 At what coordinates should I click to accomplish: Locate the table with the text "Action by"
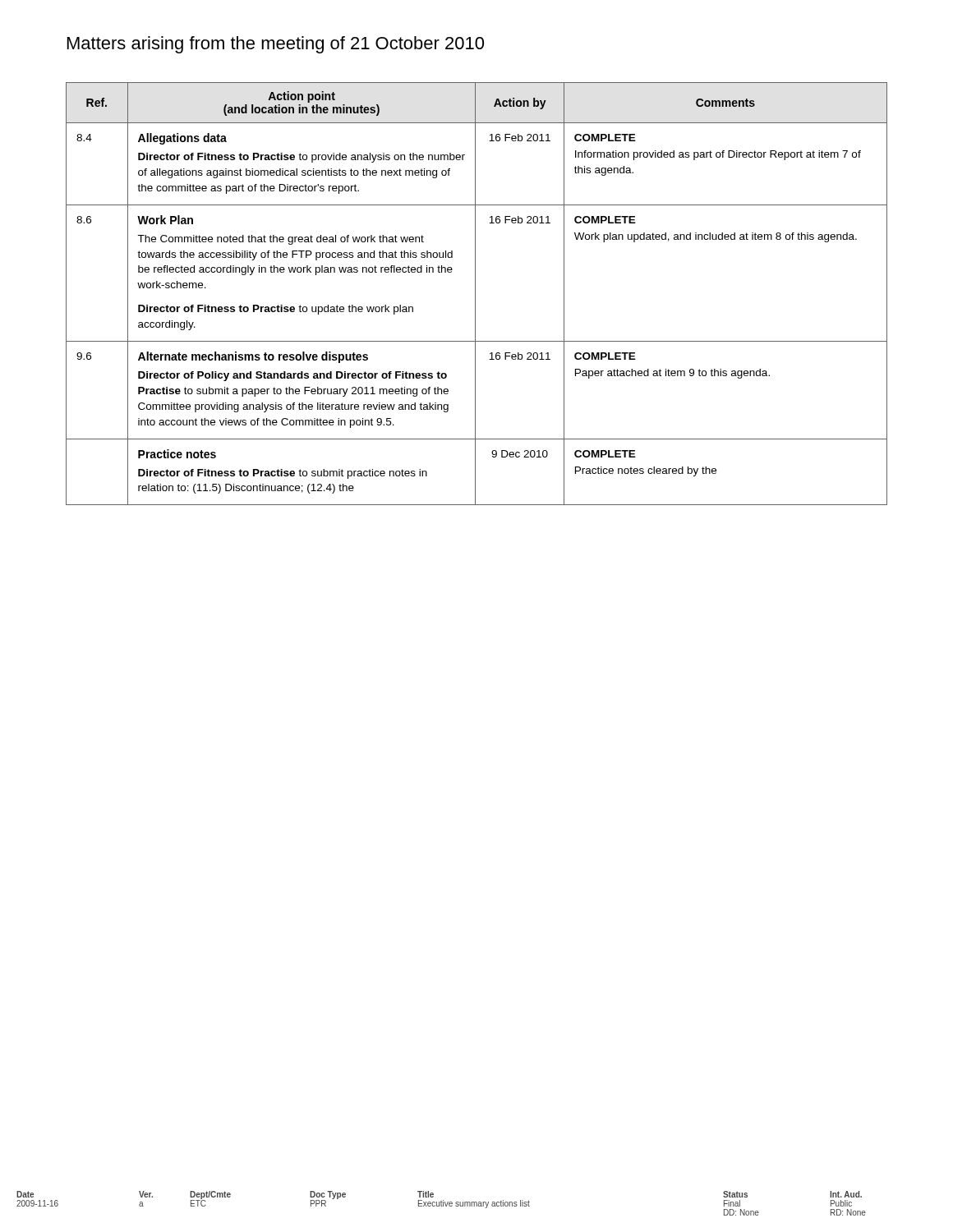point(476,294)
